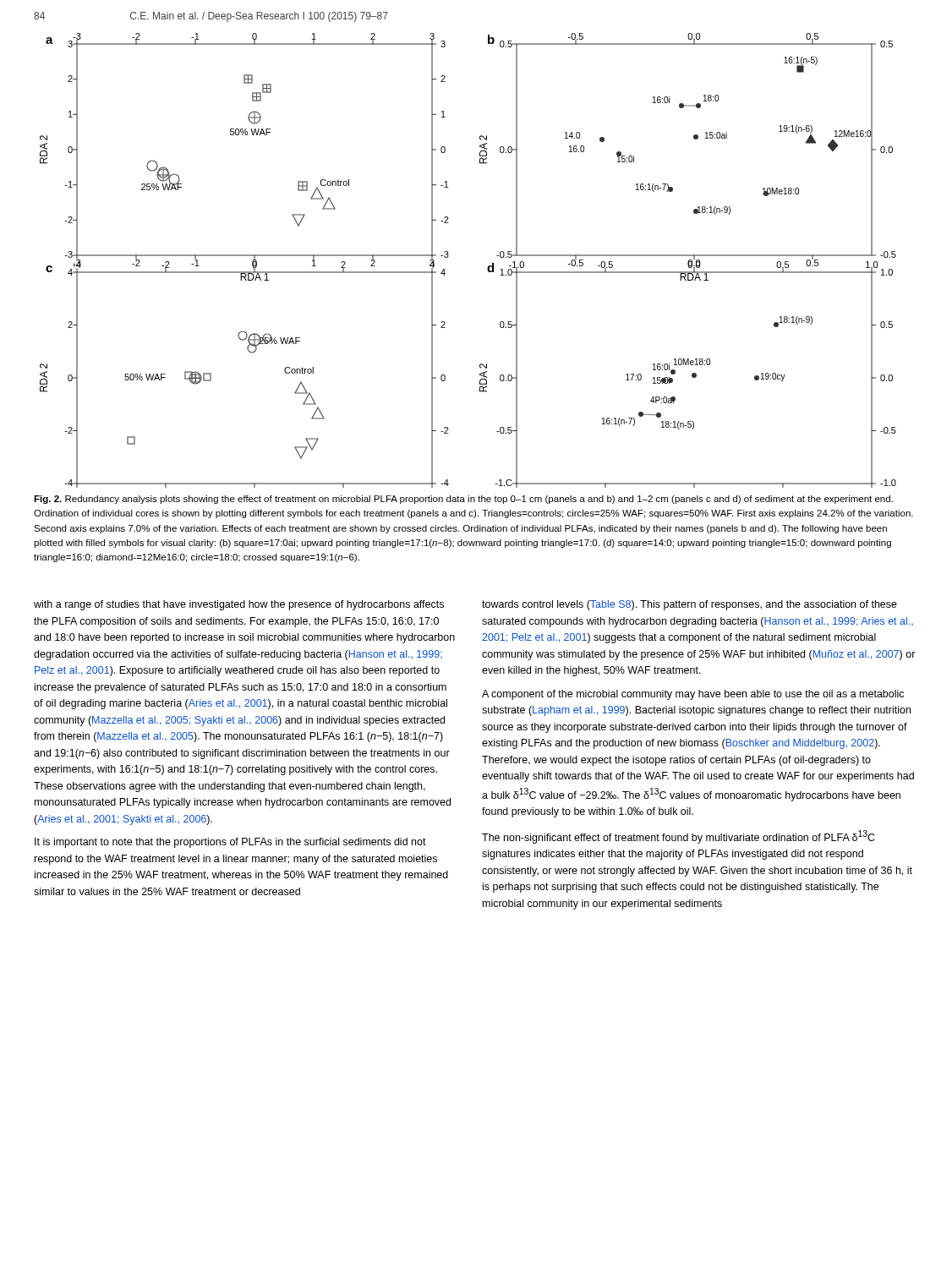Find the scatter plot
The image size is (952, 1268).
point(476,257)
